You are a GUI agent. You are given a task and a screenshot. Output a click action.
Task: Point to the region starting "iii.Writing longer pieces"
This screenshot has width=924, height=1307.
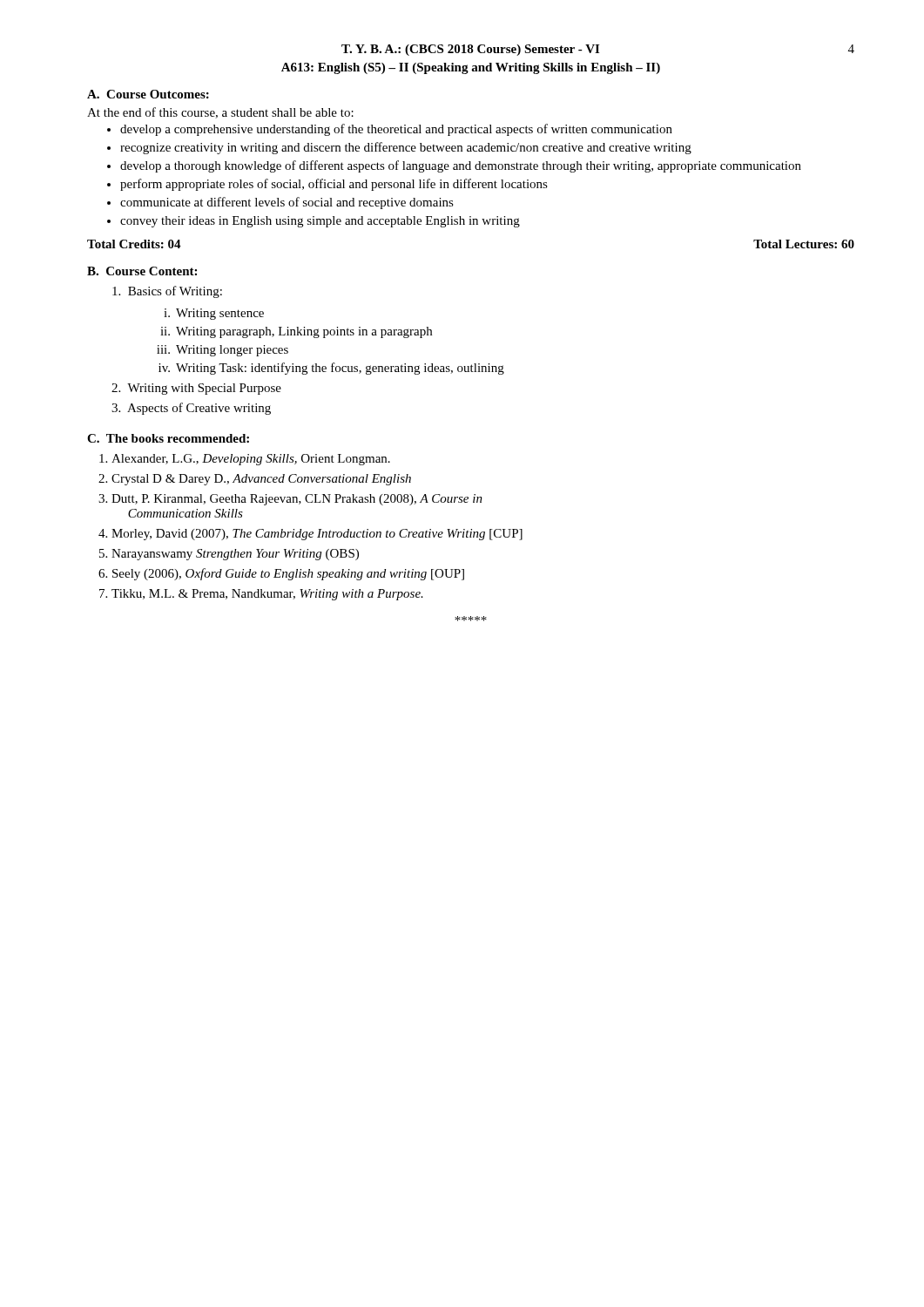pyautogui.click(x=217, y=350)
